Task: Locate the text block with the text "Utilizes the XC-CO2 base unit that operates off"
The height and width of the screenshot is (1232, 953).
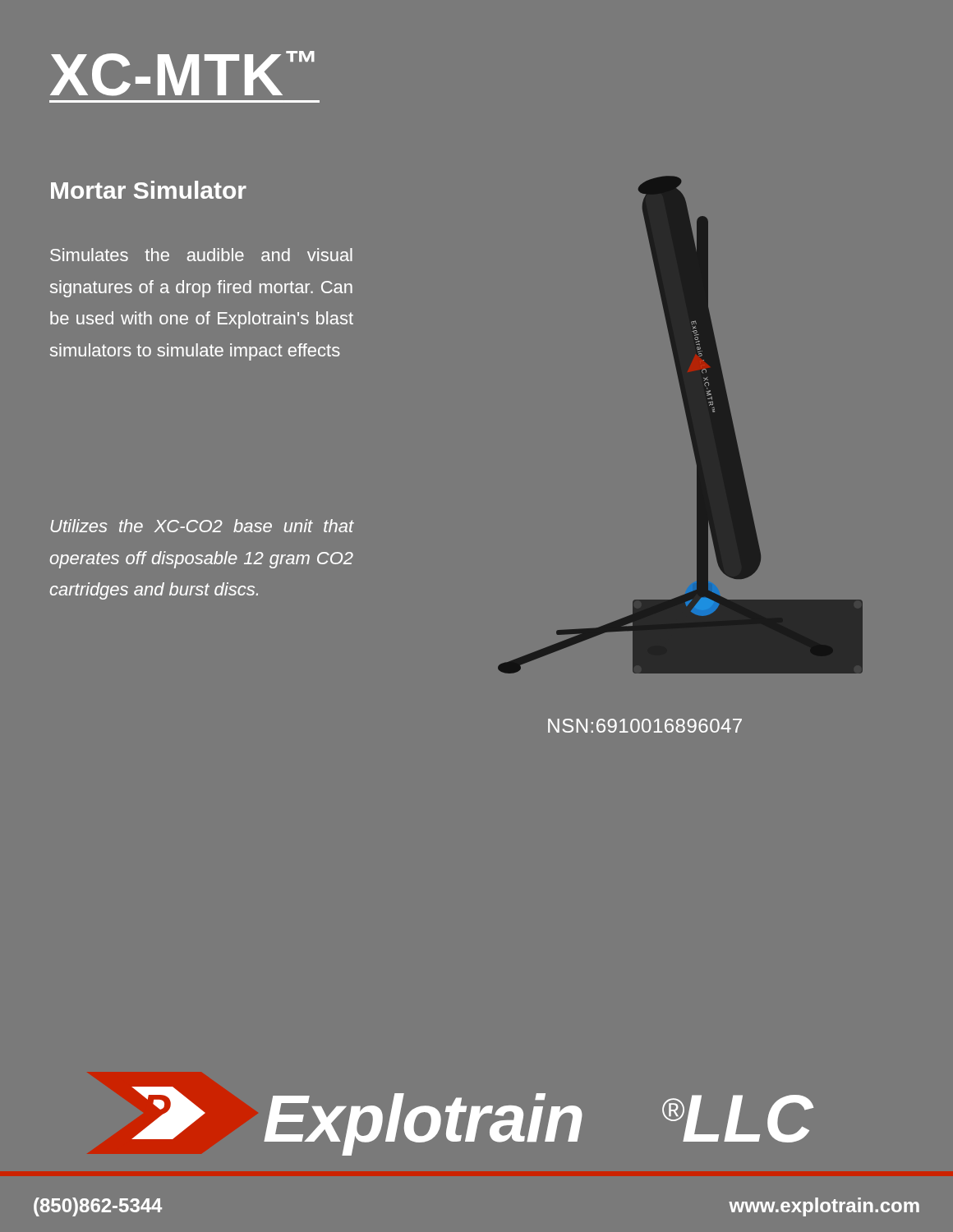Action: (x=201, y=558)
